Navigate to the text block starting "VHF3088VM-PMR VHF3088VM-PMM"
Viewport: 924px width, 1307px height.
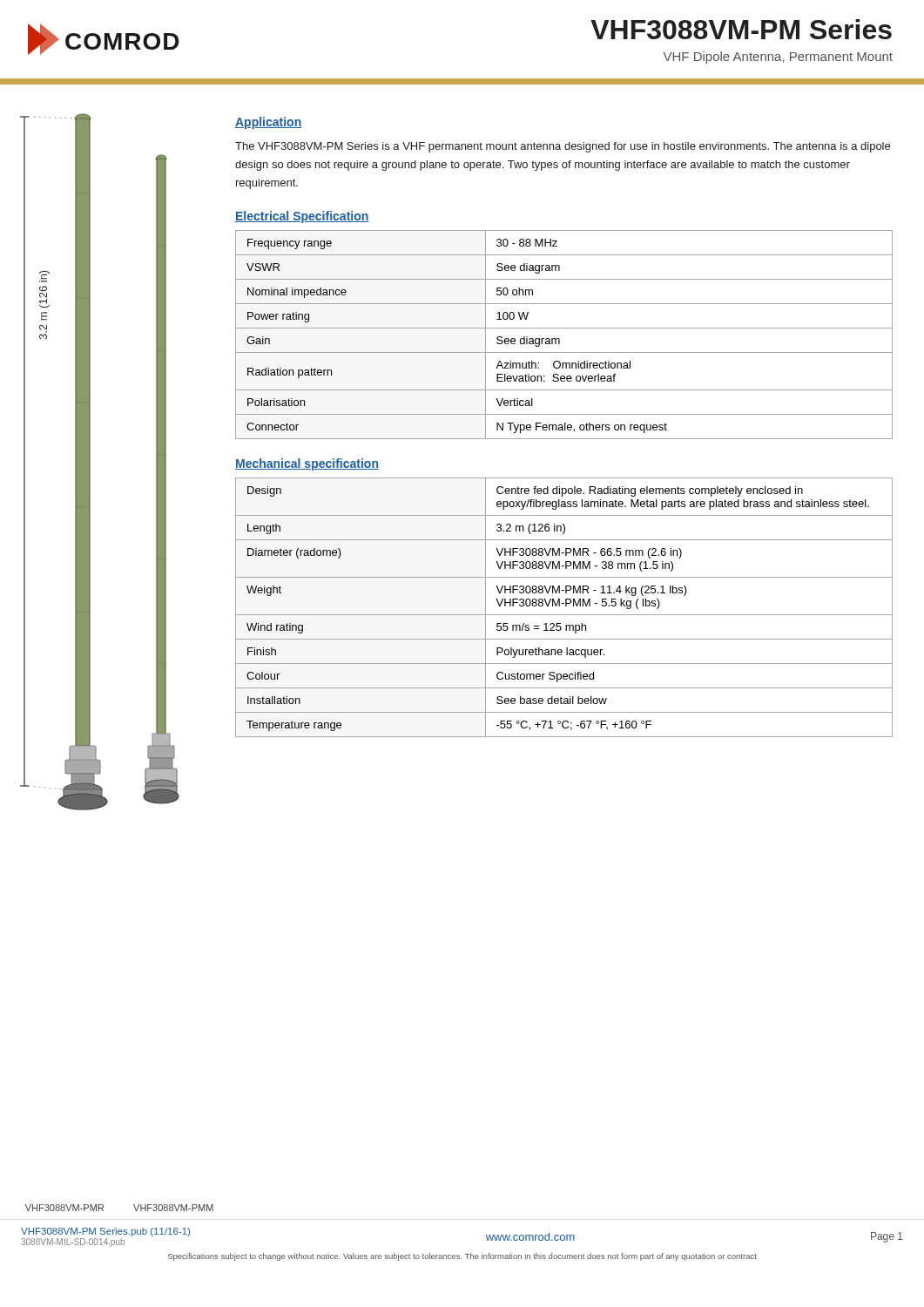(x=61, y=1207)
